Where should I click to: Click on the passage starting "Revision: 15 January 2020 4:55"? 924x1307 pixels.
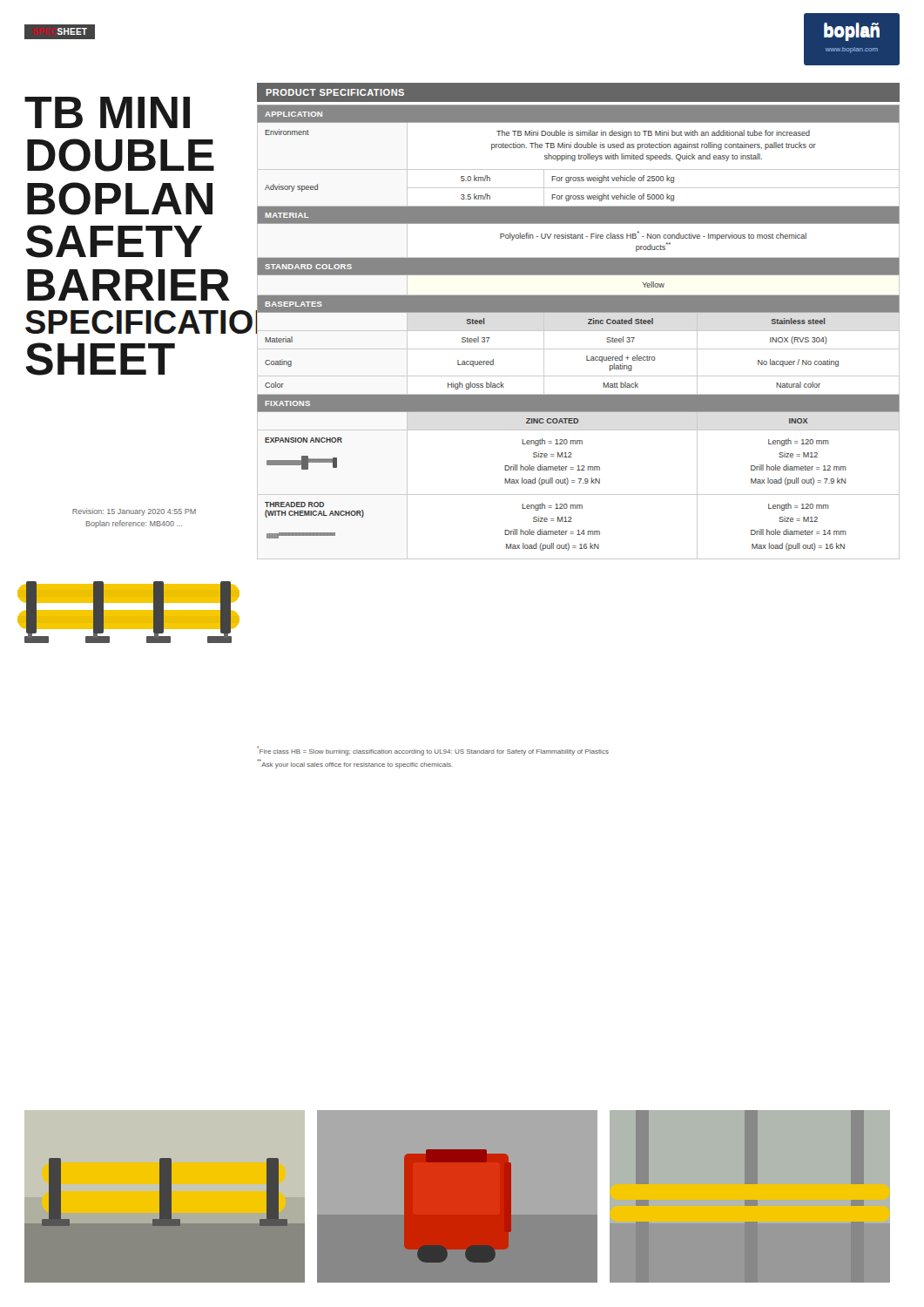(x=134, y=518)
